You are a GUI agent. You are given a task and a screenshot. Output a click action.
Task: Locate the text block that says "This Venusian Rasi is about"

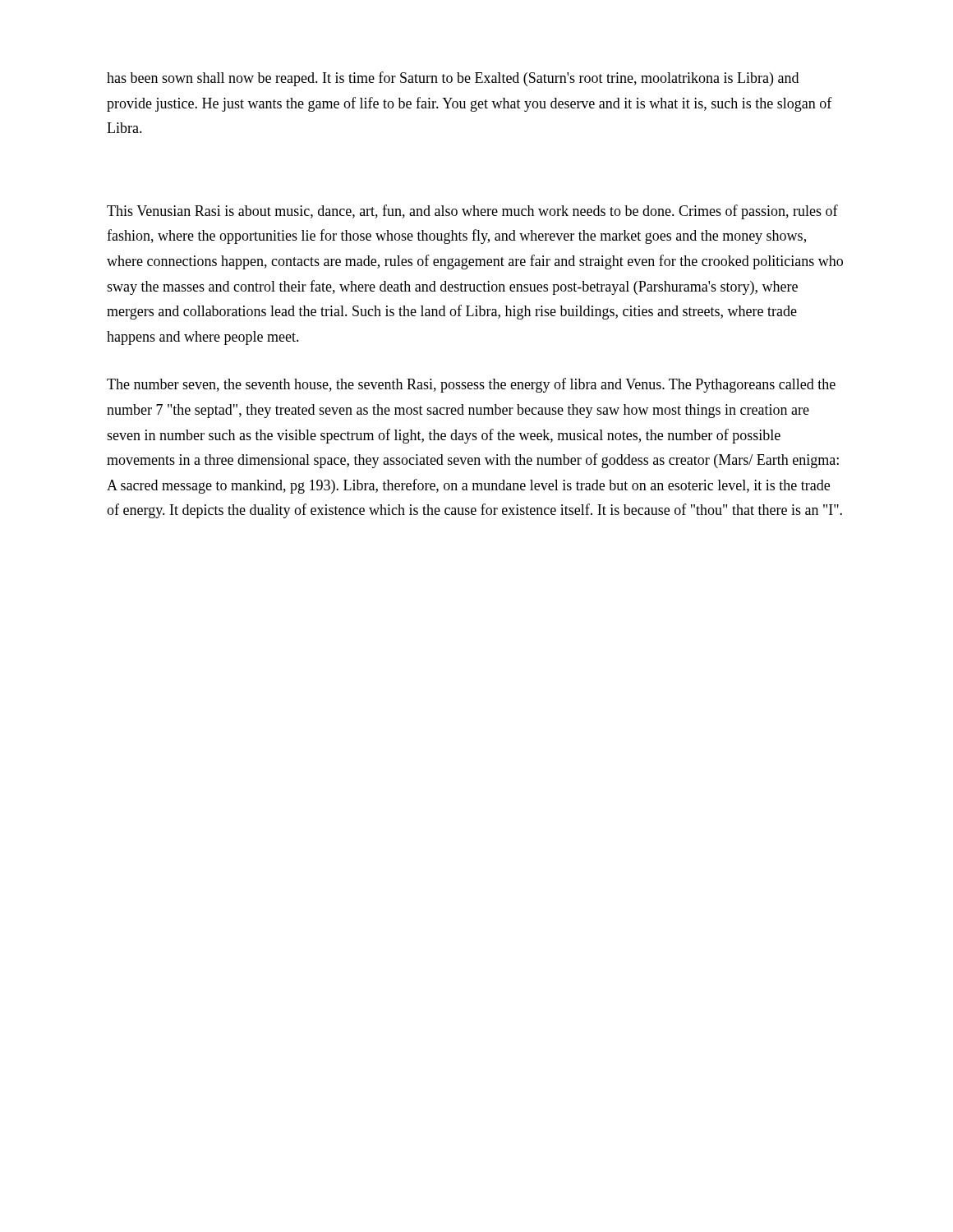(475, 274)
